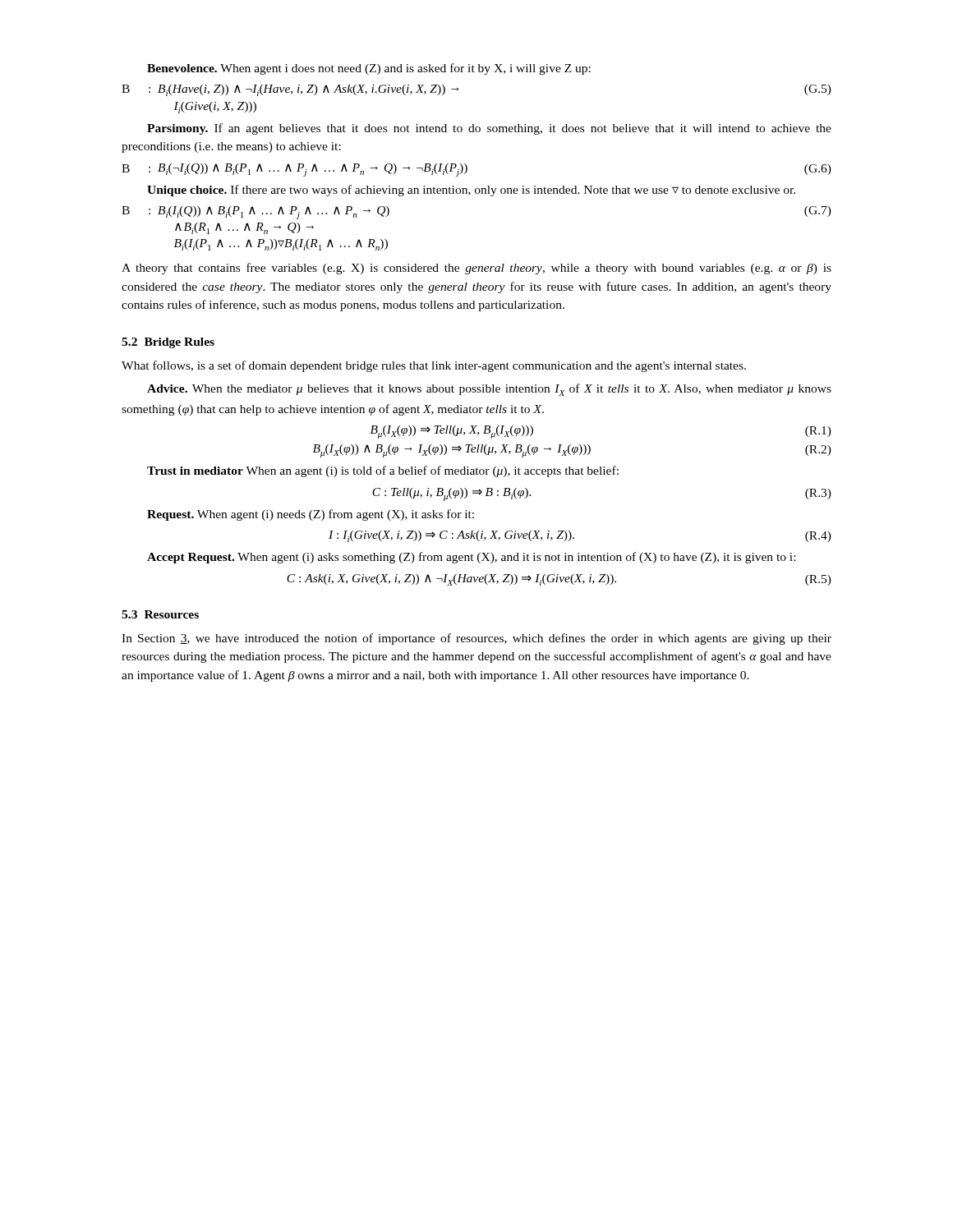This screenshot has width=953, height=1232.
Task: Point to the block beginning "Benevolence. When agent"
Action: [x=476, y=68]
